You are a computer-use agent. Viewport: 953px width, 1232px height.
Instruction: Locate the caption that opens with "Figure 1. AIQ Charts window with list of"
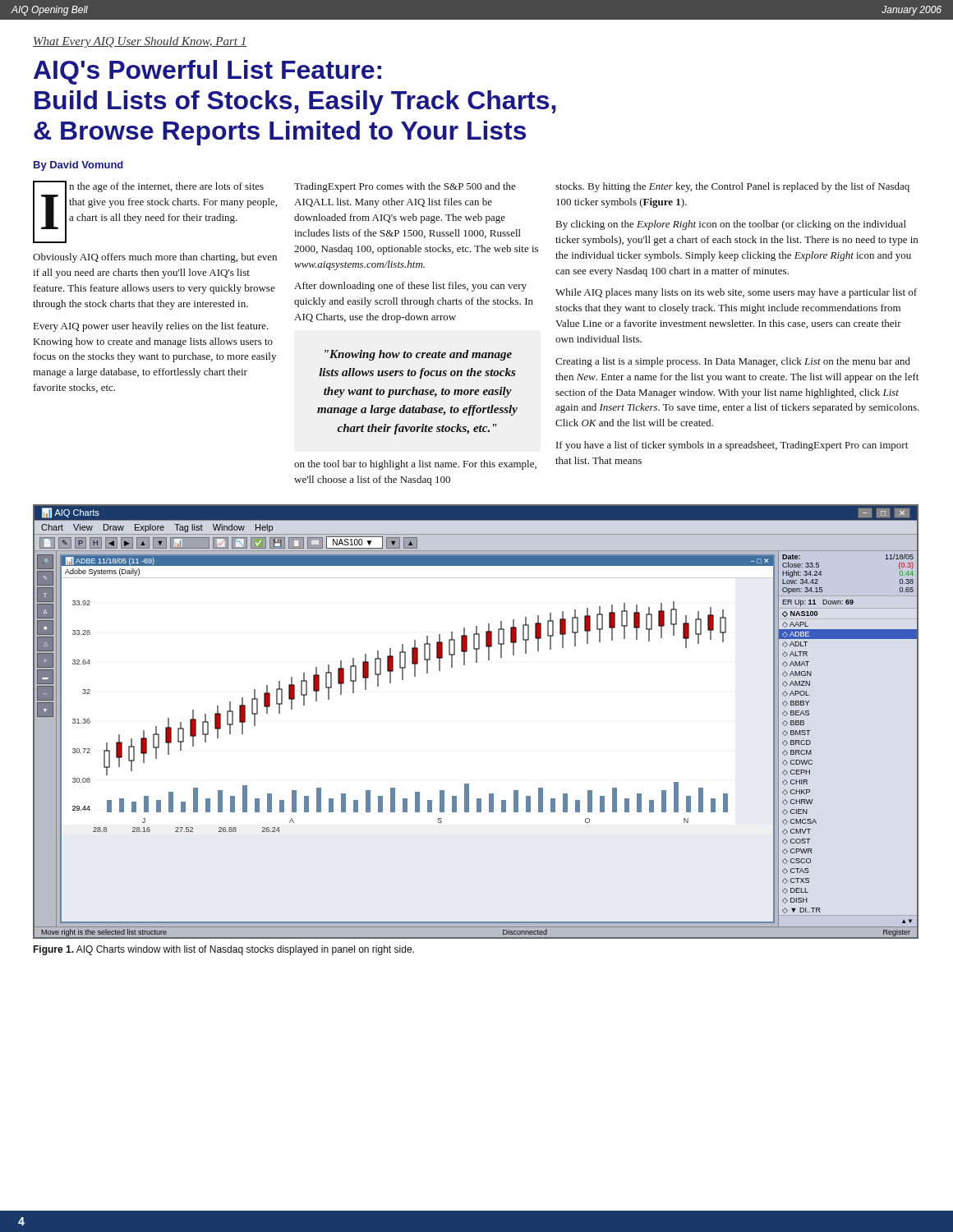point(224,950)
